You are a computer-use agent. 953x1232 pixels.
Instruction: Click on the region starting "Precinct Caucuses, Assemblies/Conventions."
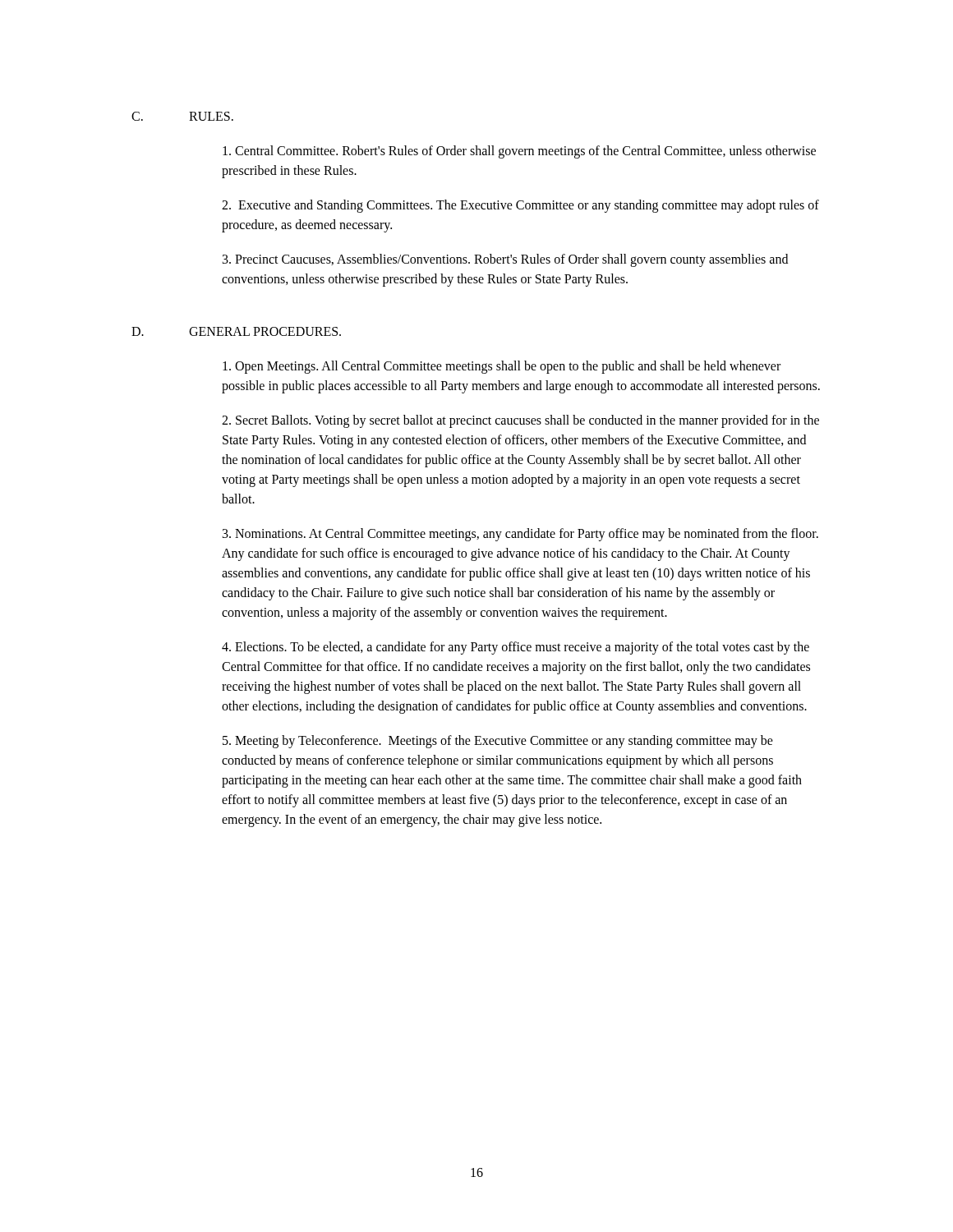click(x=505, y=269)
